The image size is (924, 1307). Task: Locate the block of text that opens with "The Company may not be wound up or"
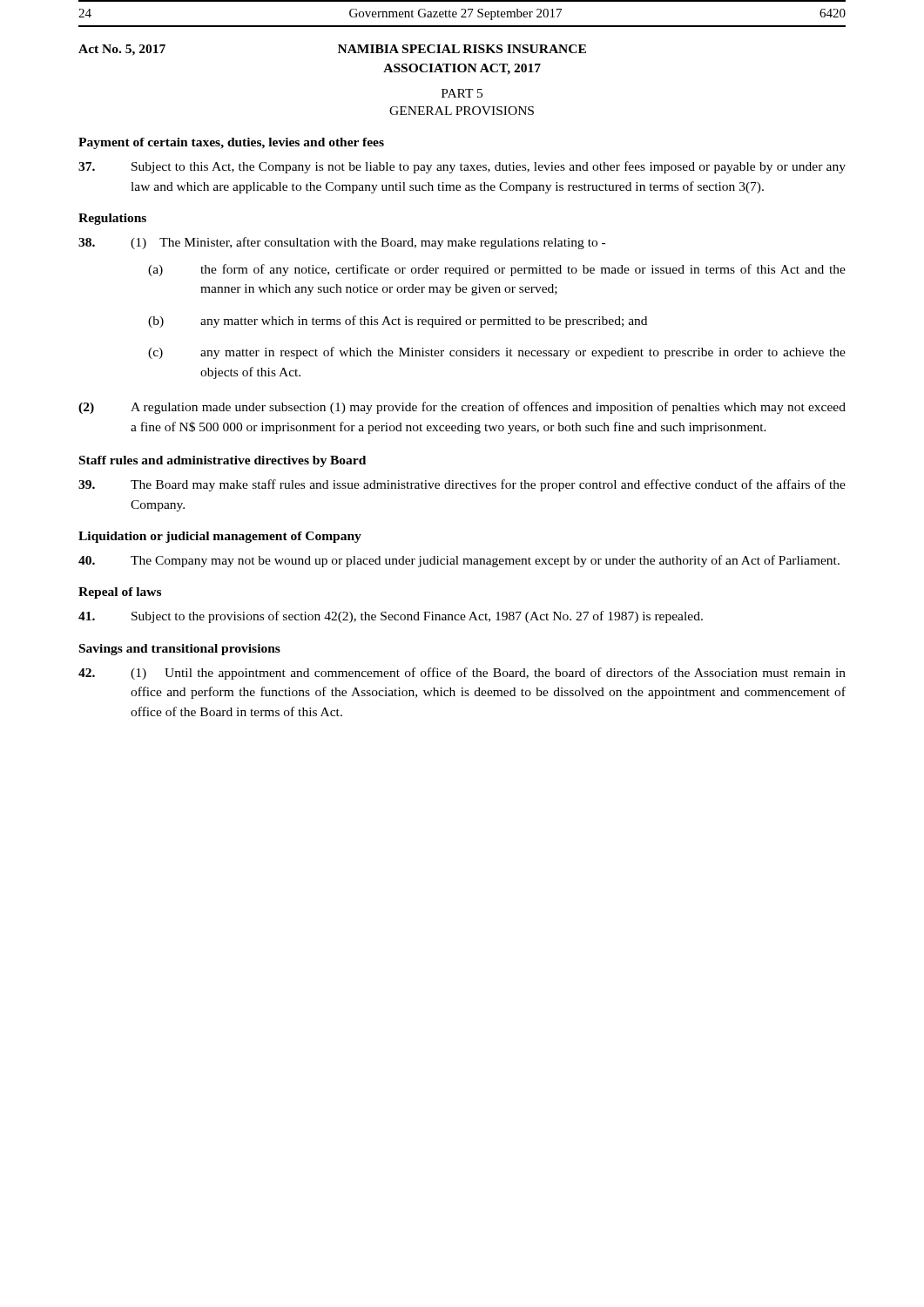[462, 560]
